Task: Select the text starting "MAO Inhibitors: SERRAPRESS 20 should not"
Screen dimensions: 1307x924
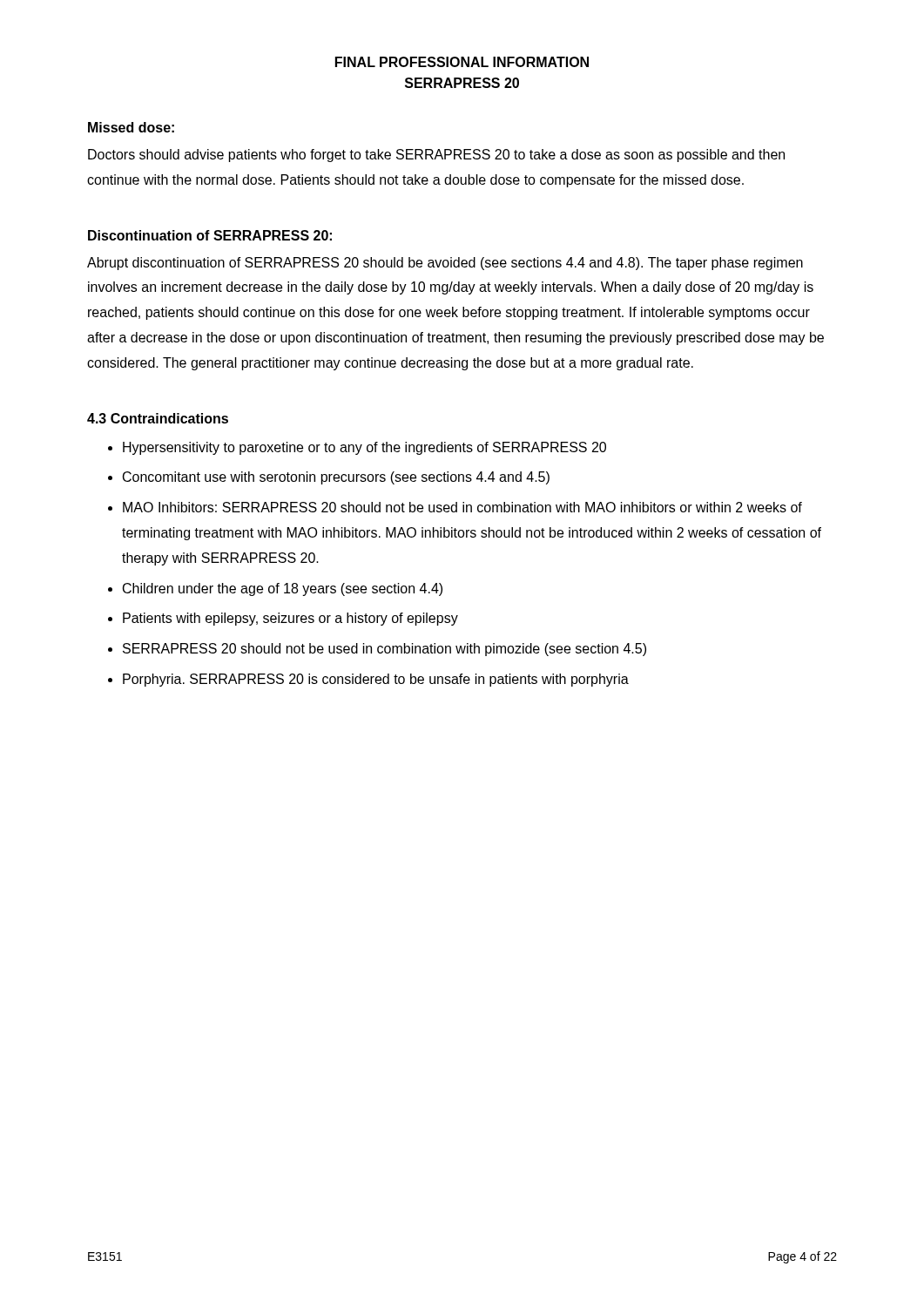Action: (472, 533)
